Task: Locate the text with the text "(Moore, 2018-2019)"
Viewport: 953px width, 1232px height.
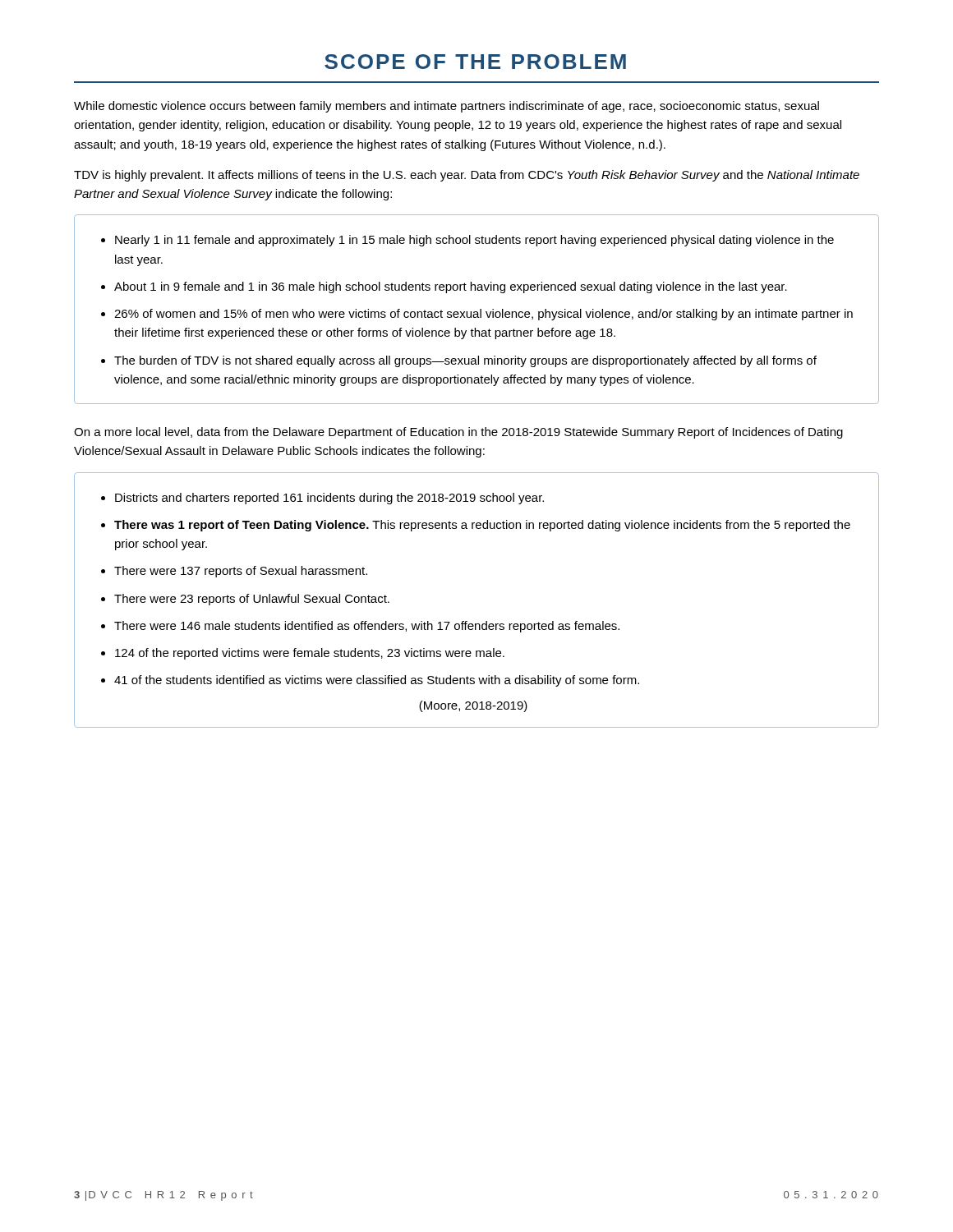Action: click(473, 705)
